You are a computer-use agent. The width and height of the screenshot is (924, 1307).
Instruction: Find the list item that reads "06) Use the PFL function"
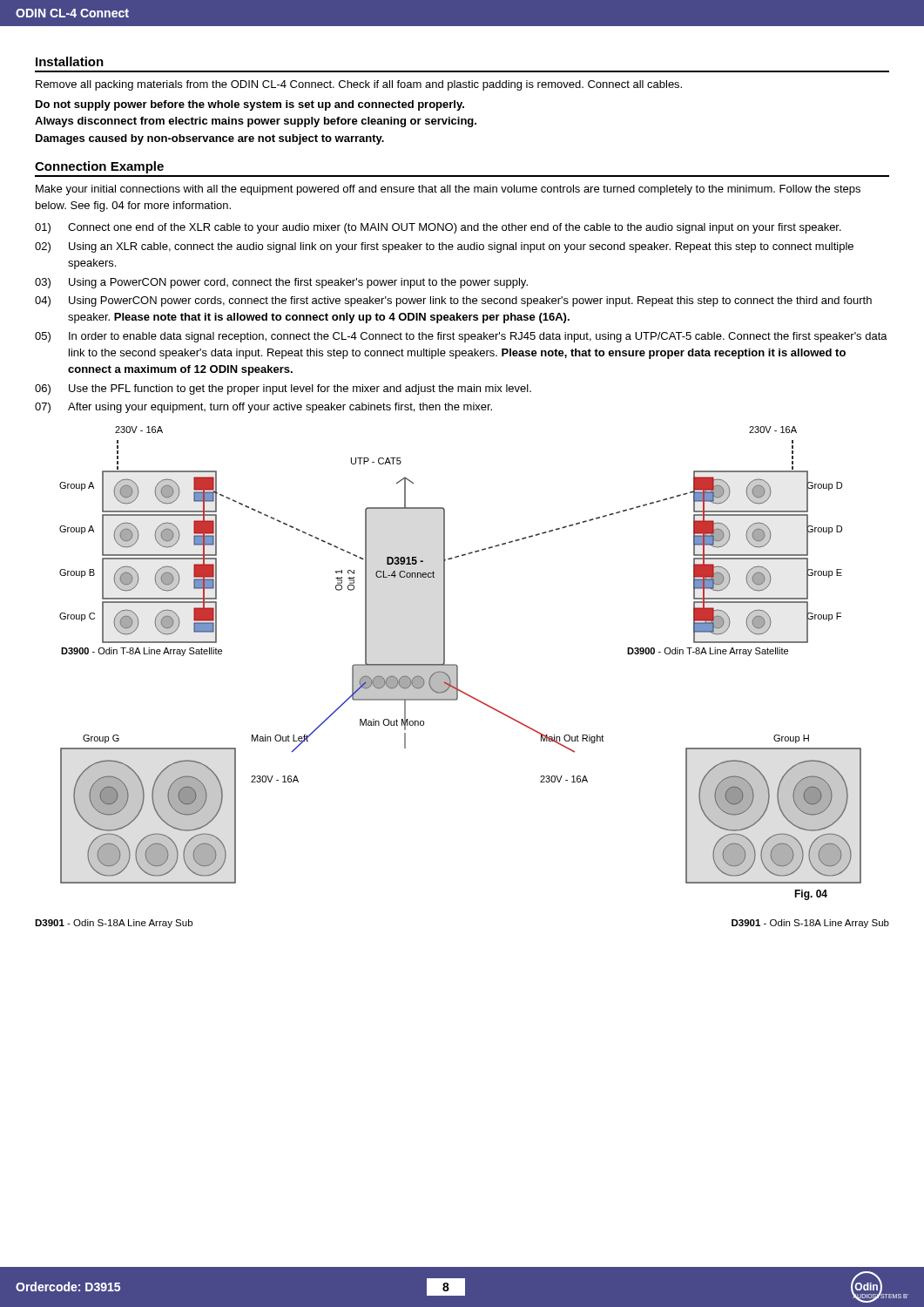pos(283,389)
